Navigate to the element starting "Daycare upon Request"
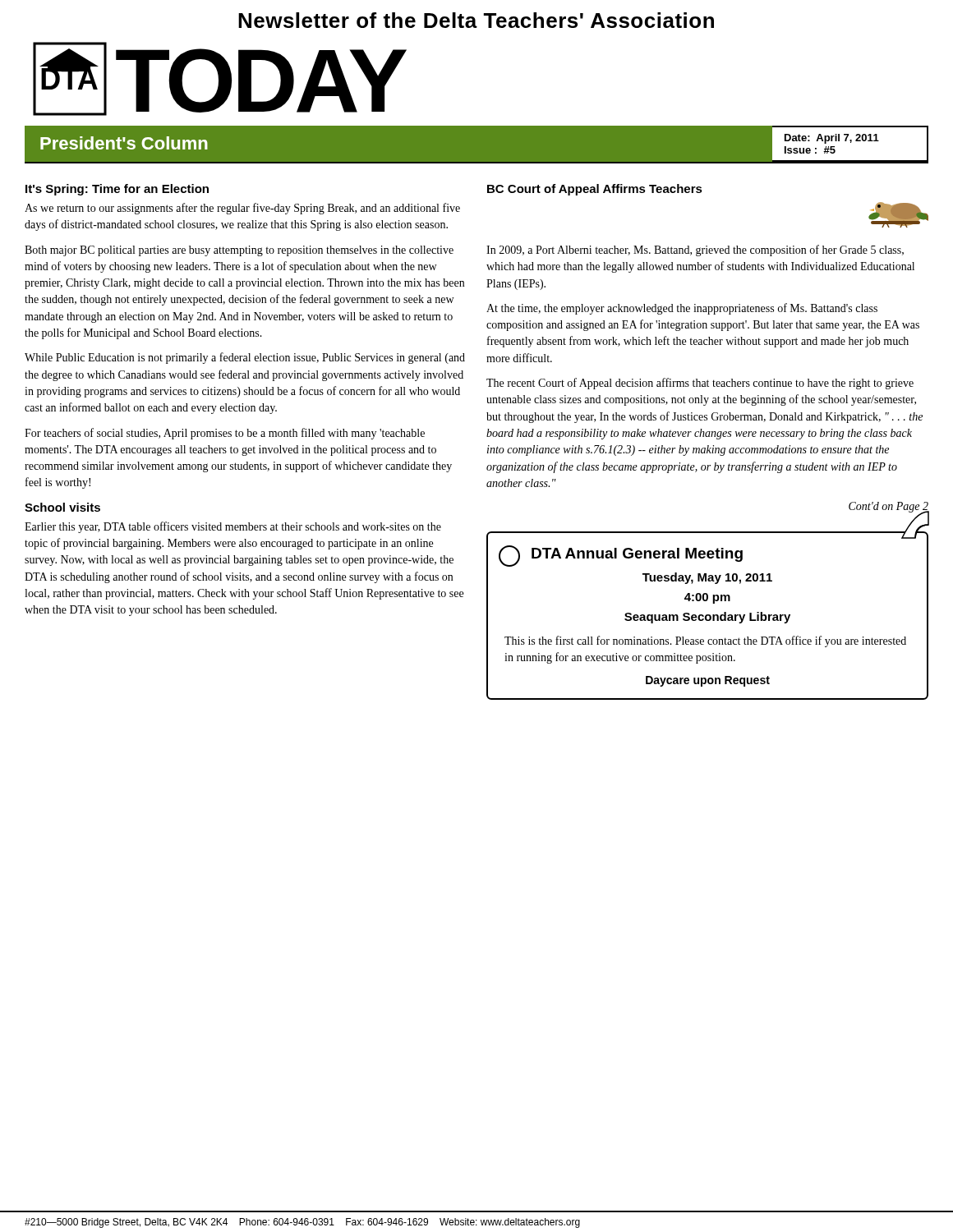Image resolution: width=953 pixels, height=1232 pixels. click(x=707, y=680)
